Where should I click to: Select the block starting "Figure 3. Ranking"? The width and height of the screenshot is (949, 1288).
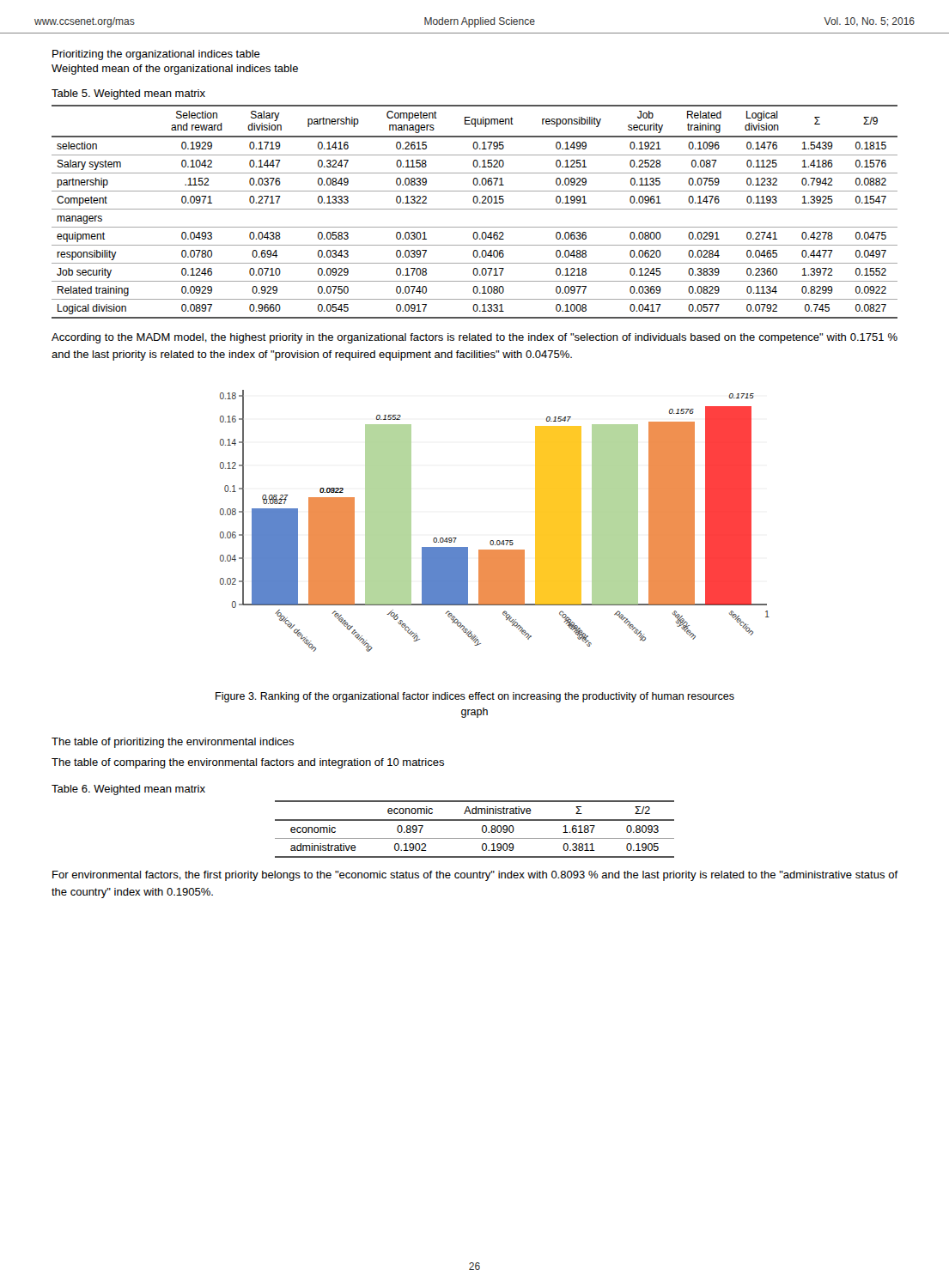(x=474, y=704)
